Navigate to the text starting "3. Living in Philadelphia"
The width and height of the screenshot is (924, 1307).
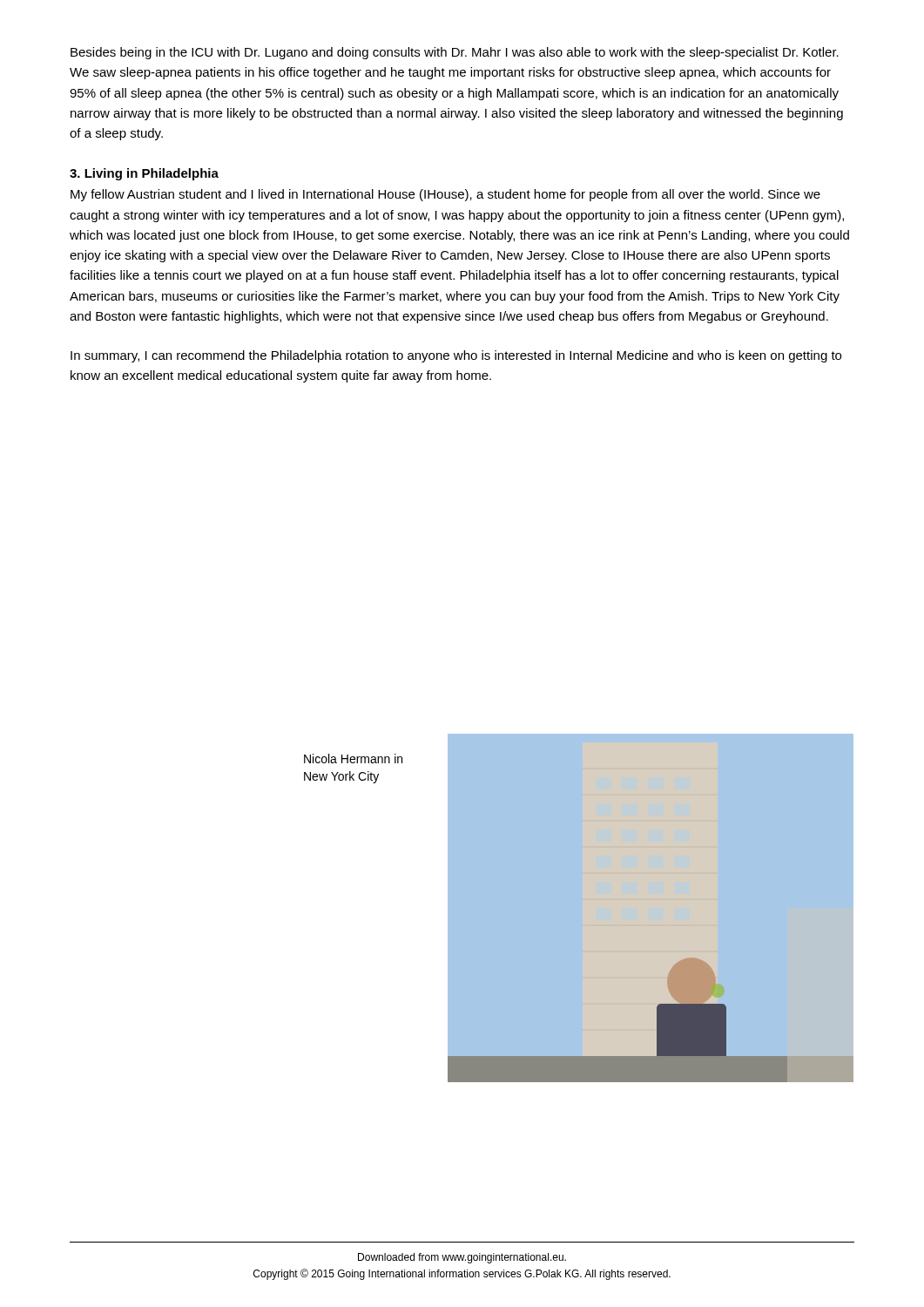pos(144,173)
